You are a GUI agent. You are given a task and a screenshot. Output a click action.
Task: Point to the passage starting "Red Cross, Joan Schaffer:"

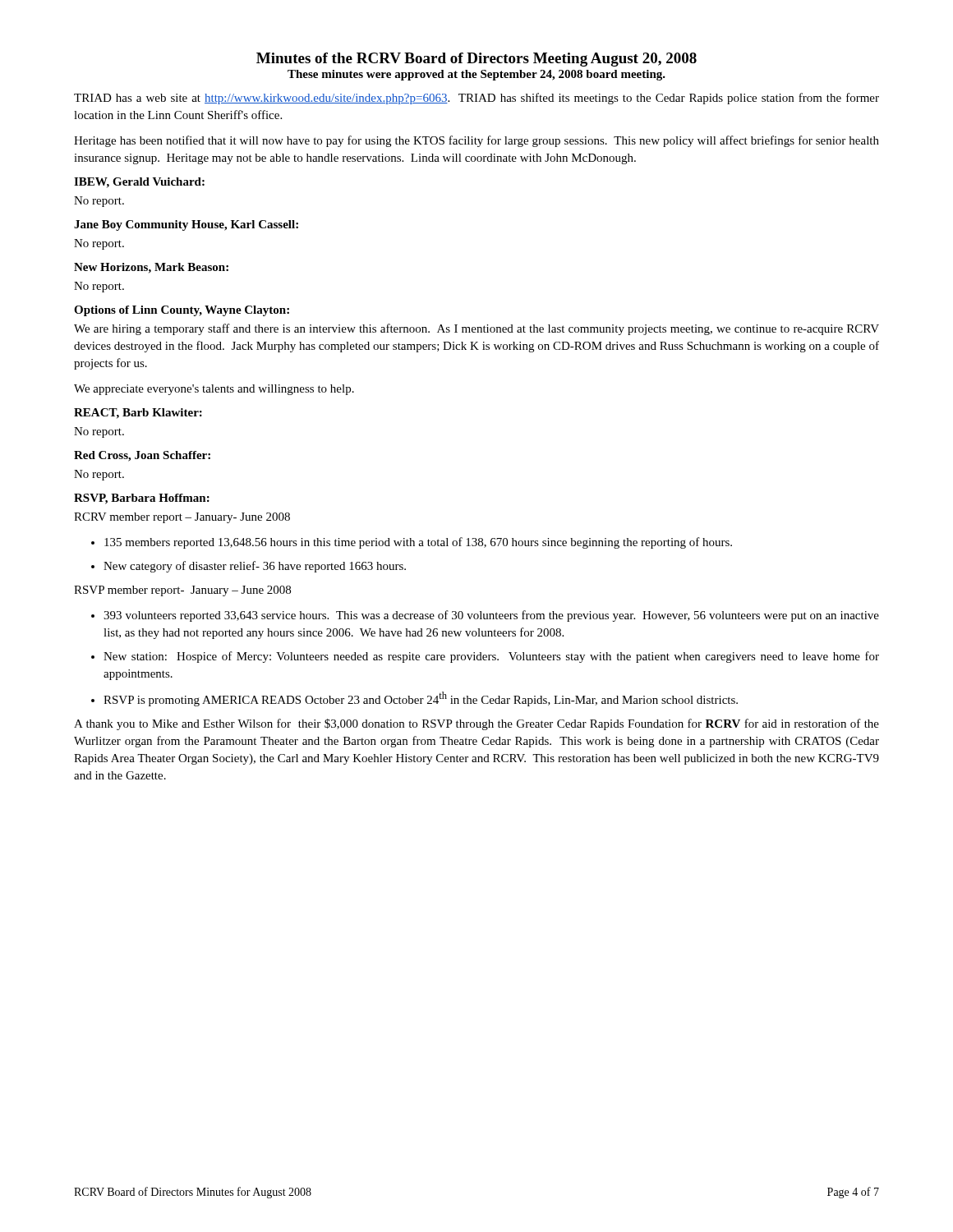(143, 455)
